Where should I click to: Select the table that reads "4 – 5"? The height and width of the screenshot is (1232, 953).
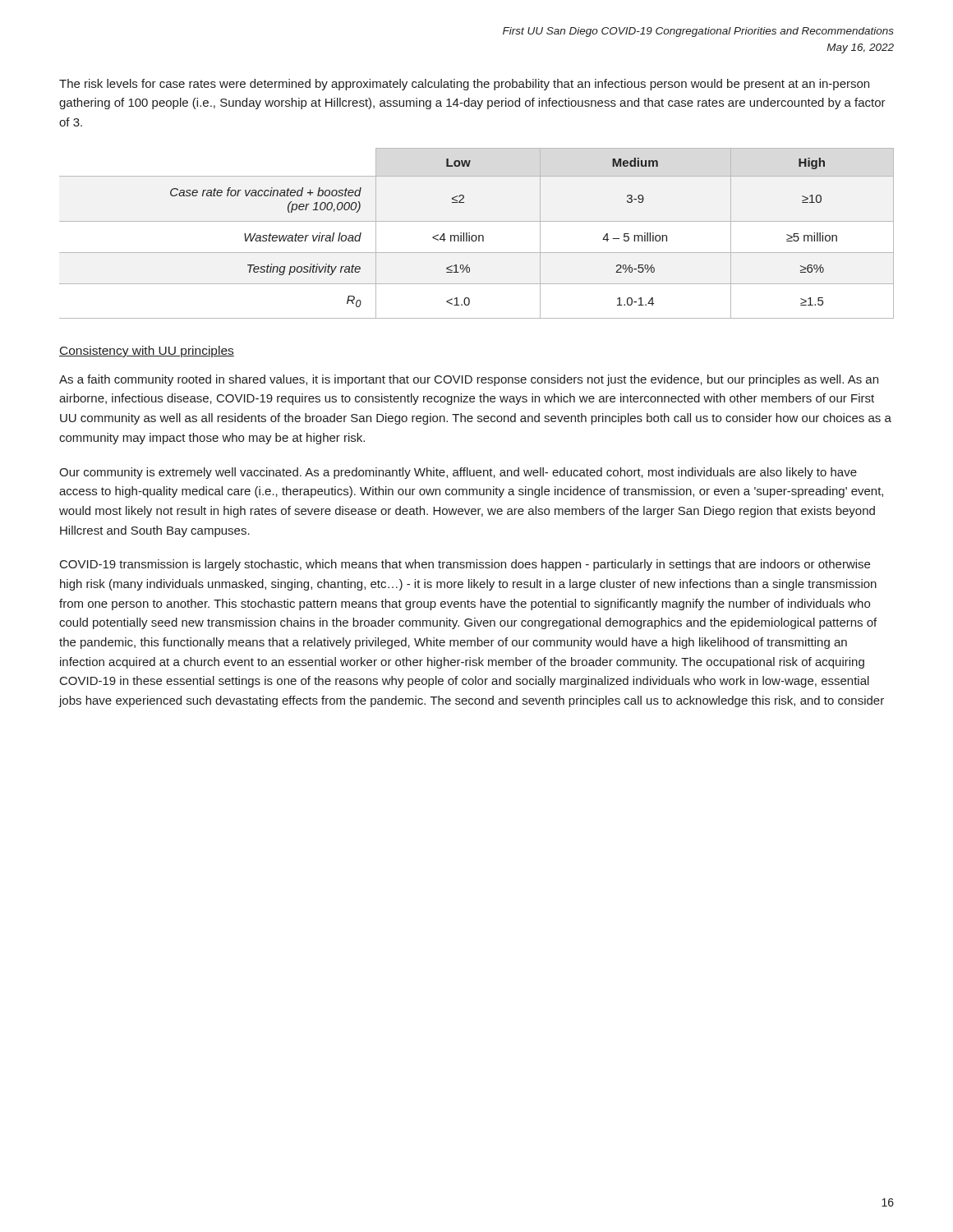476,233
